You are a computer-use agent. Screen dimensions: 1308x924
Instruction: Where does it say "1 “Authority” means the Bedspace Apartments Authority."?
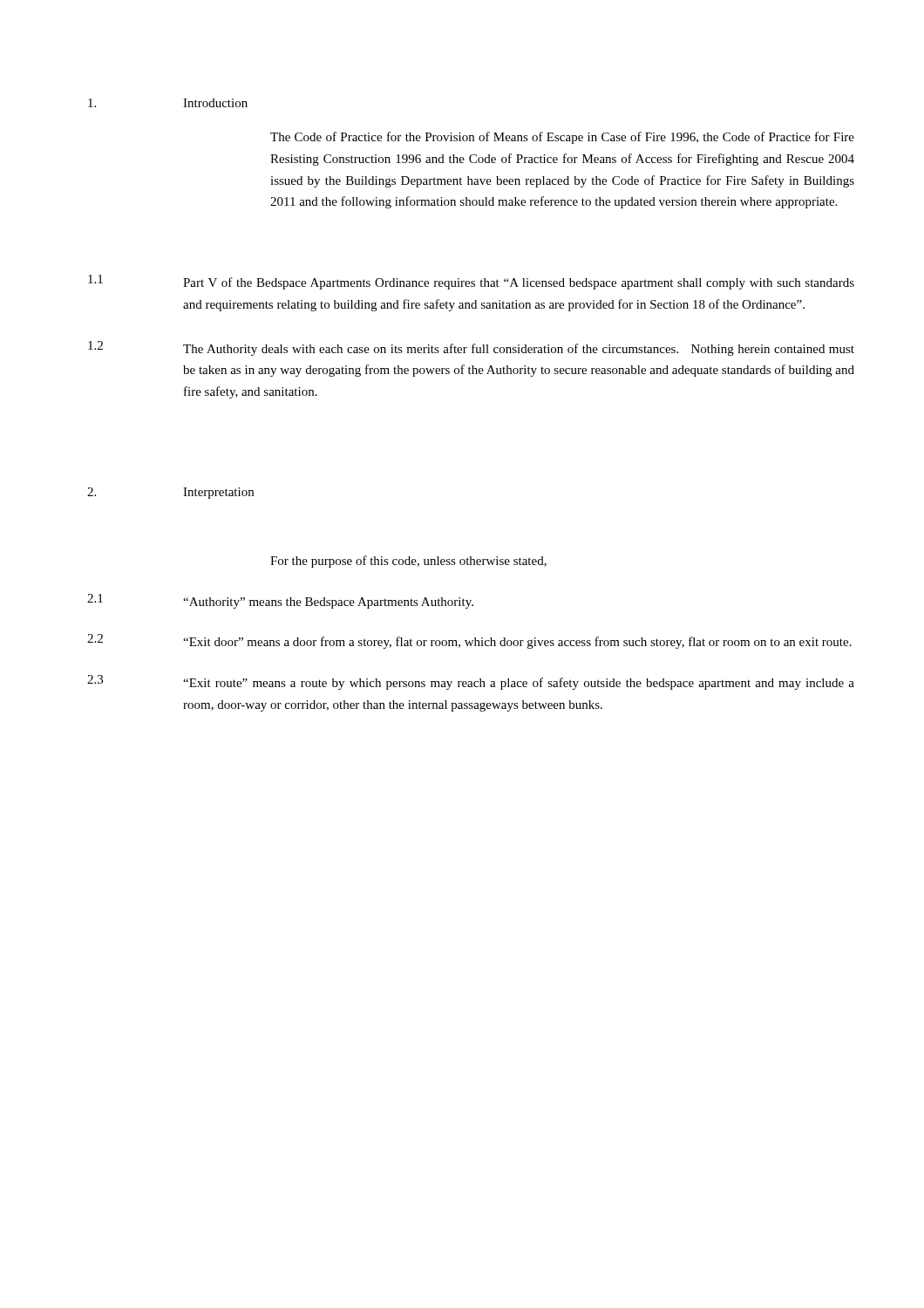[471, 602]
